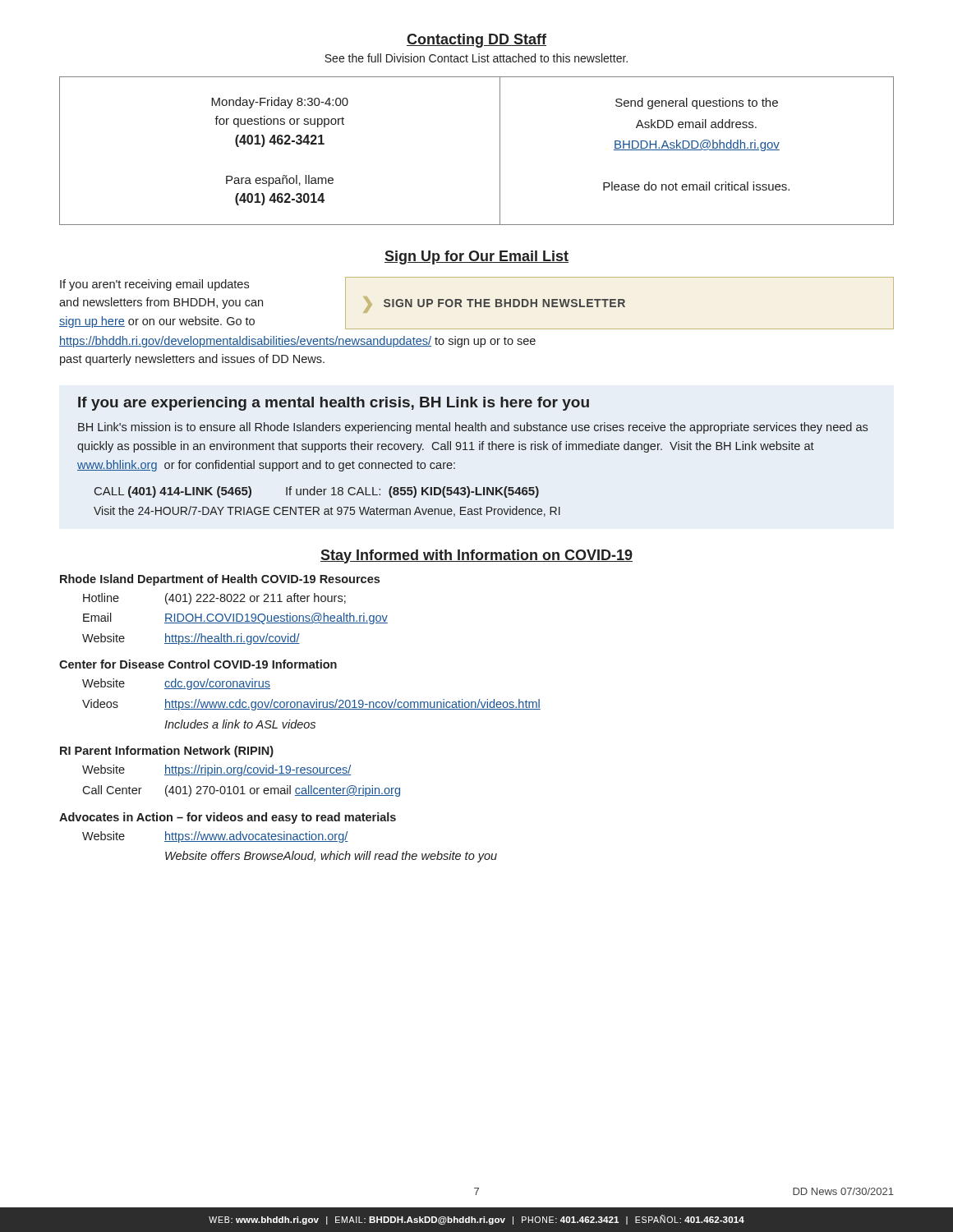The height and width of the screenshot is (1232, 953).
Task: Click on the text block containing "Advocates in Action – for videos and easy"
Action: [228, 818]
